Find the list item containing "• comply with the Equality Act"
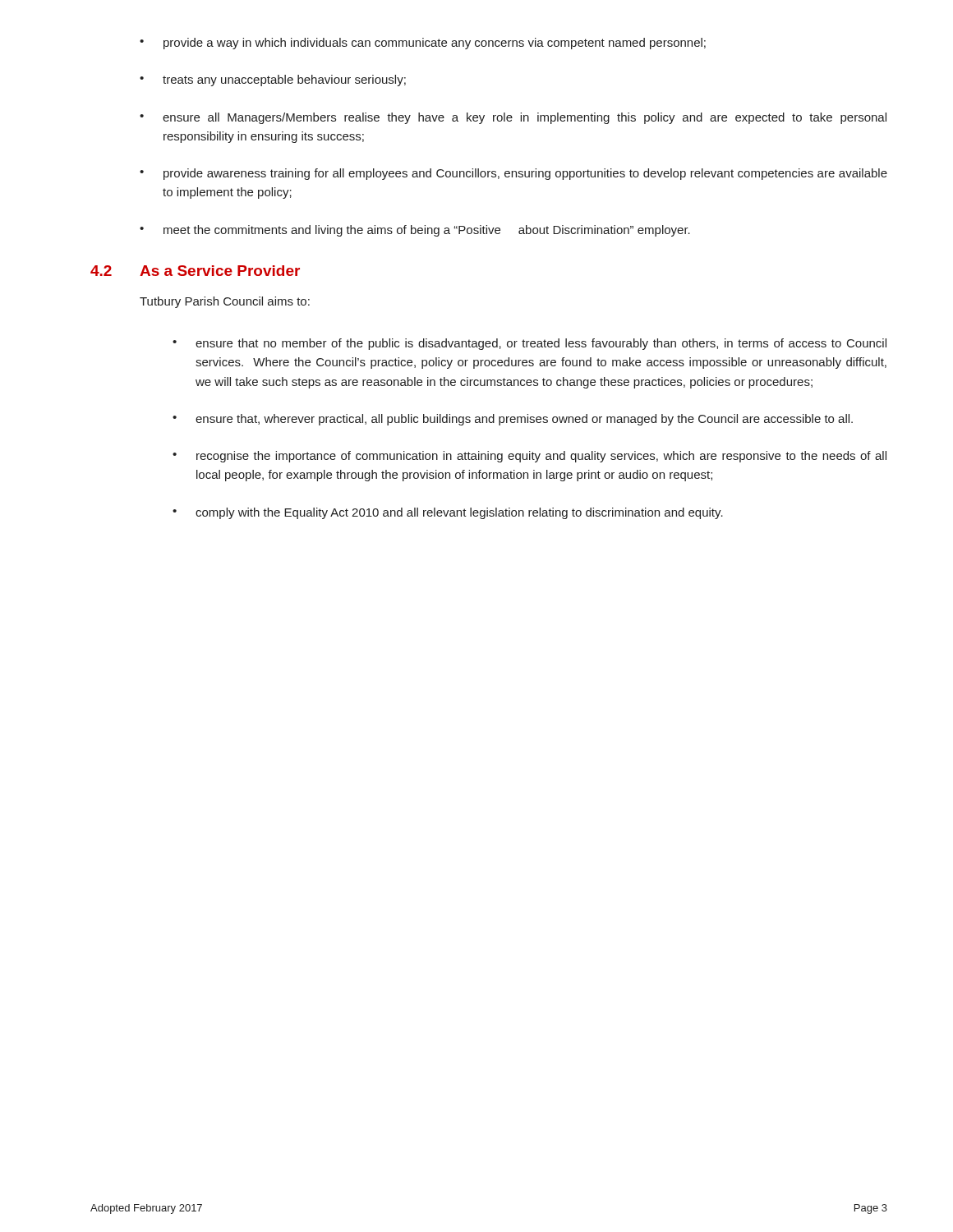Viewport: 953px width, 1232px height. (x=530, y=512)
